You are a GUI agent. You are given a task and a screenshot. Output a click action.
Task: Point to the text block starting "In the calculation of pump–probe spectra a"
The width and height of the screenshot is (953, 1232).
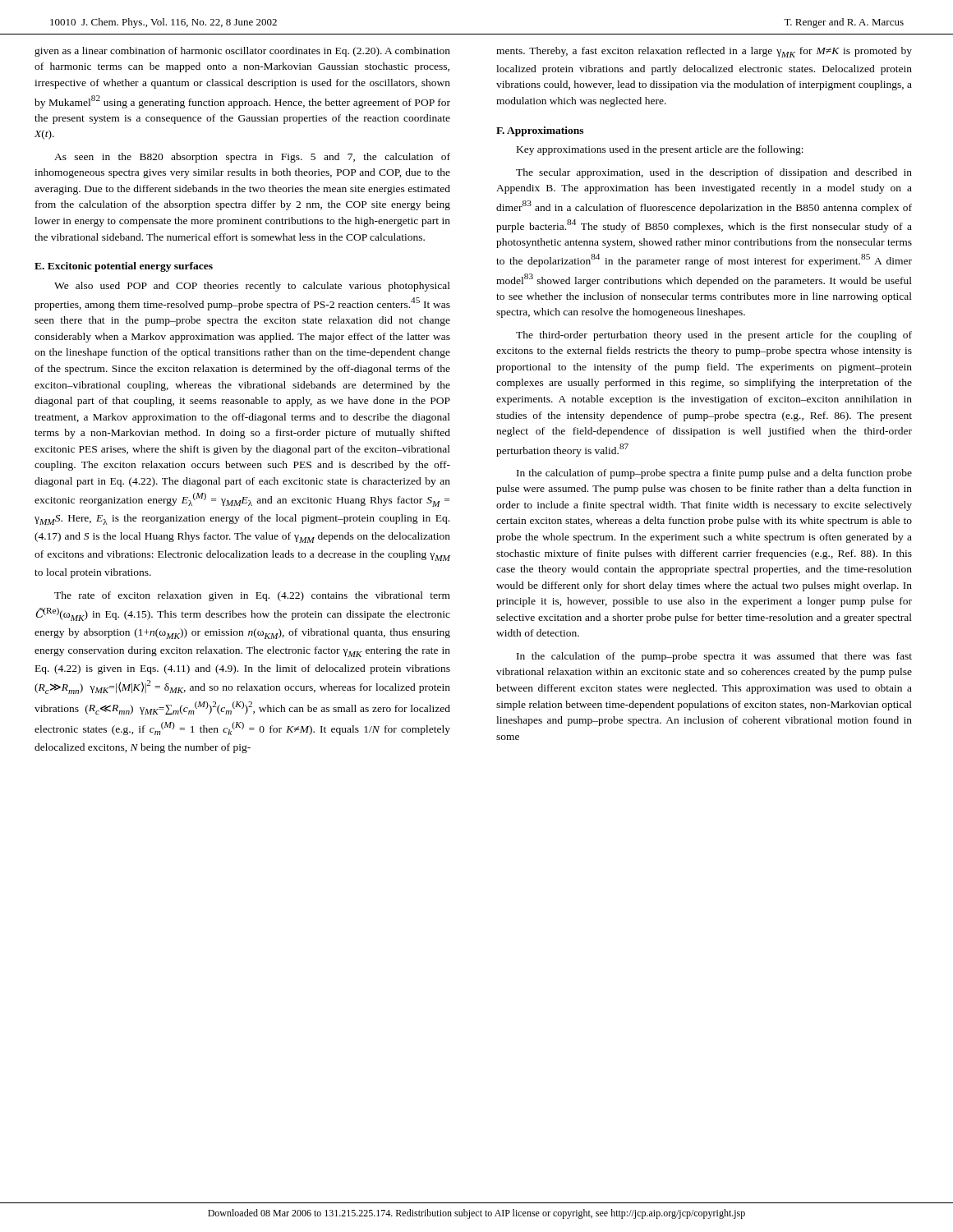[704, 553]
